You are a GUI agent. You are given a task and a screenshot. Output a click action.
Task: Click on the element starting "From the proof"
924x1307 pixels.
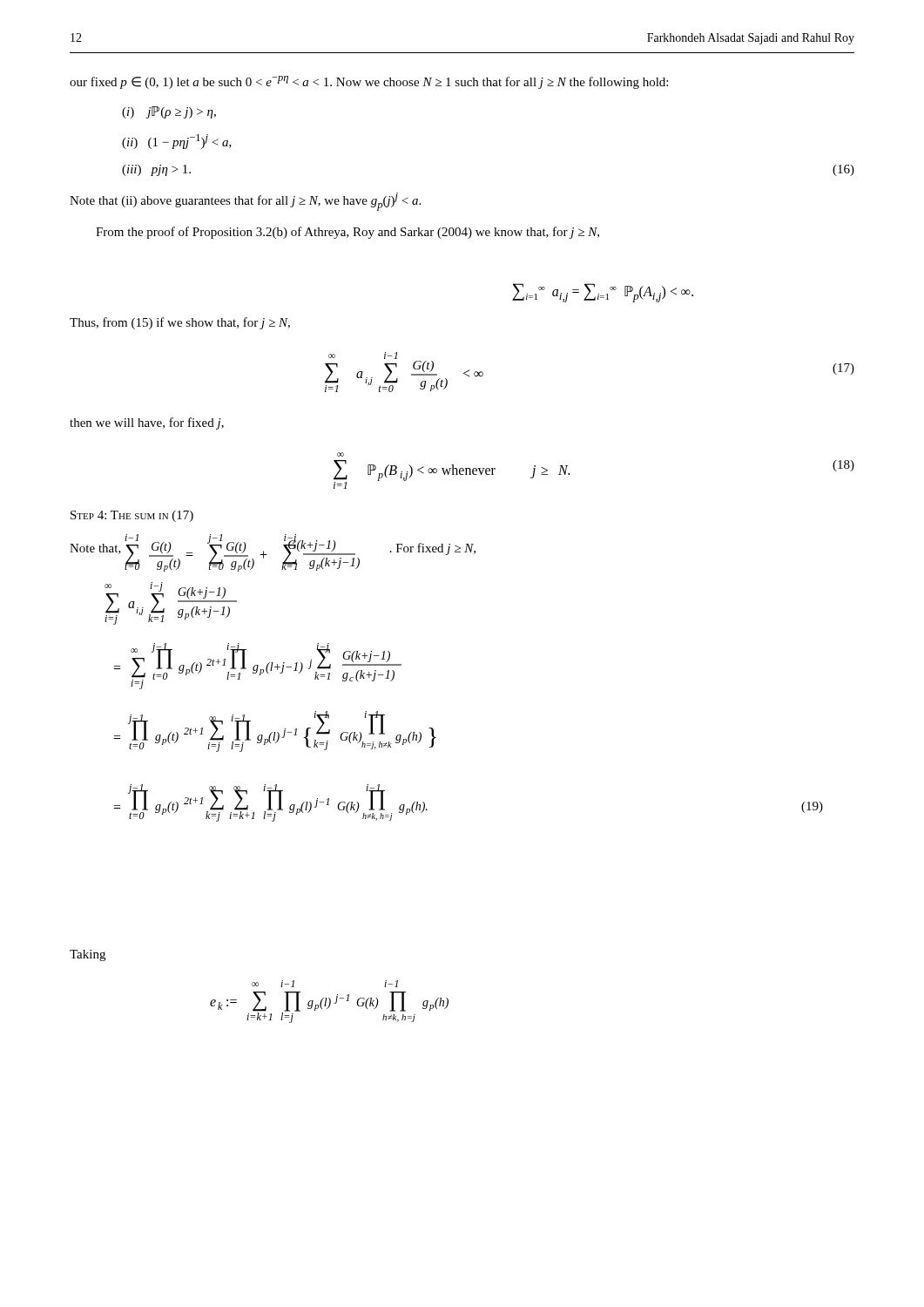[x=348, y=232]
